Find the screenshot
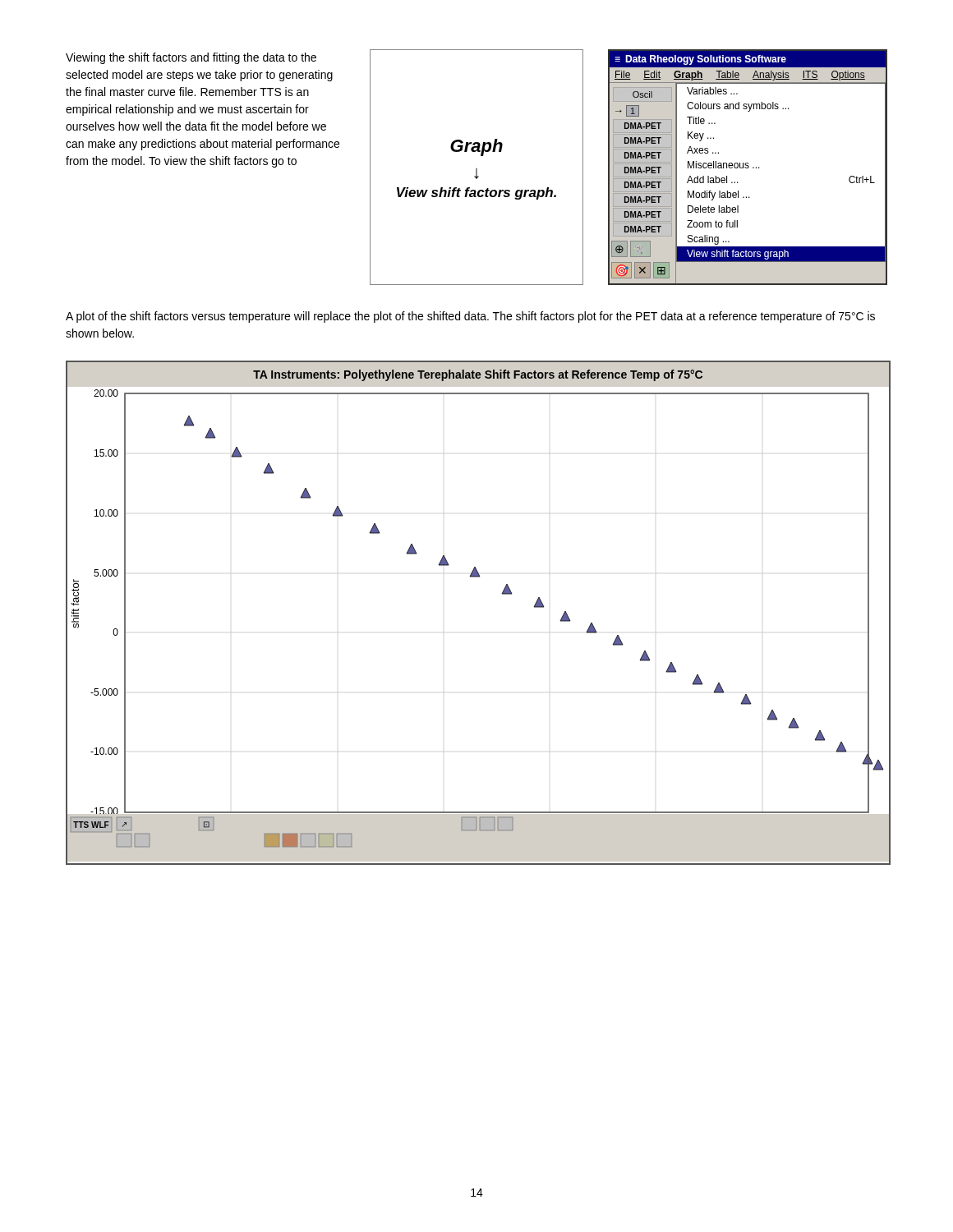 748,167
